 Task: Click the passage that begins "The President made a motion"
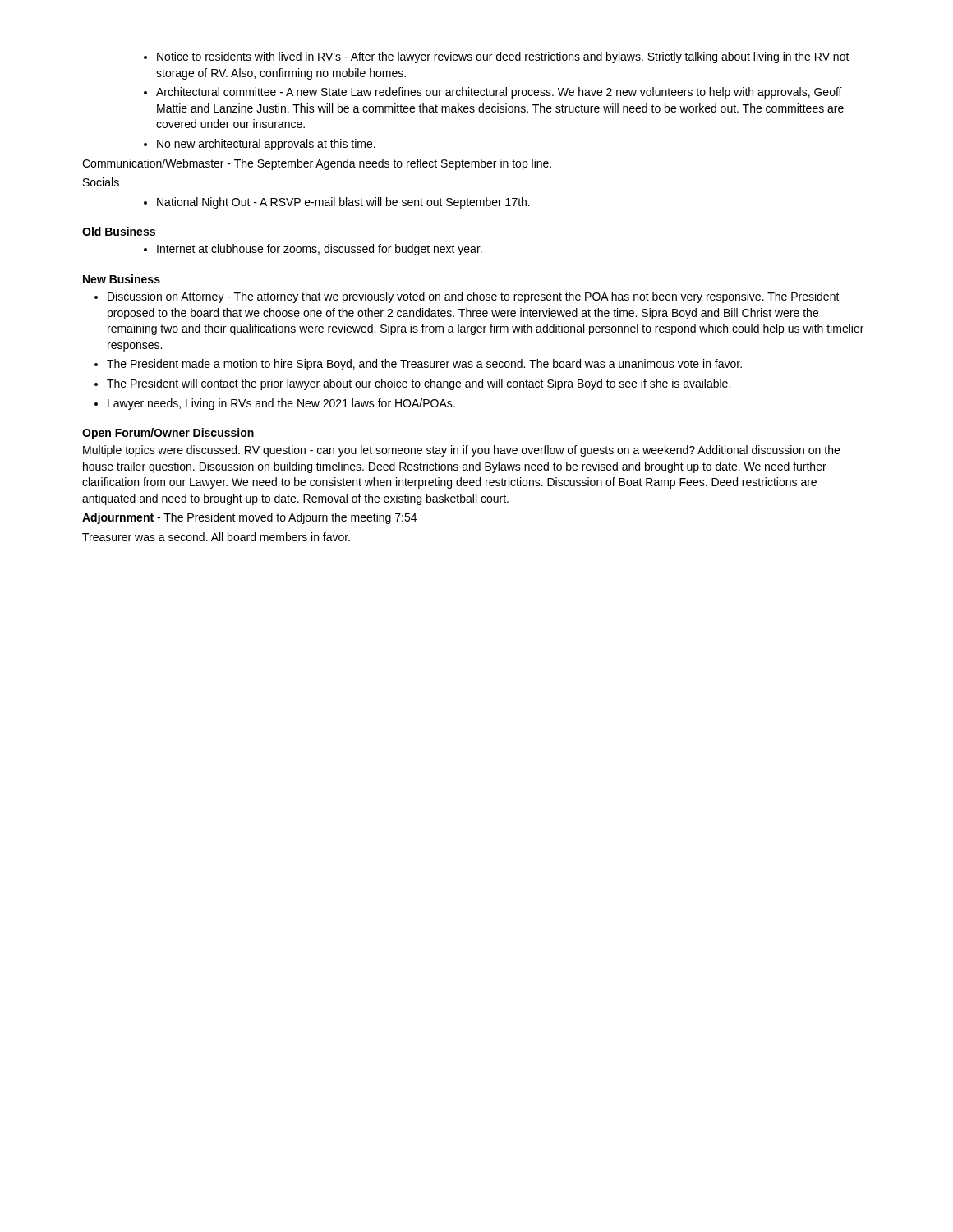coord(489,365)
